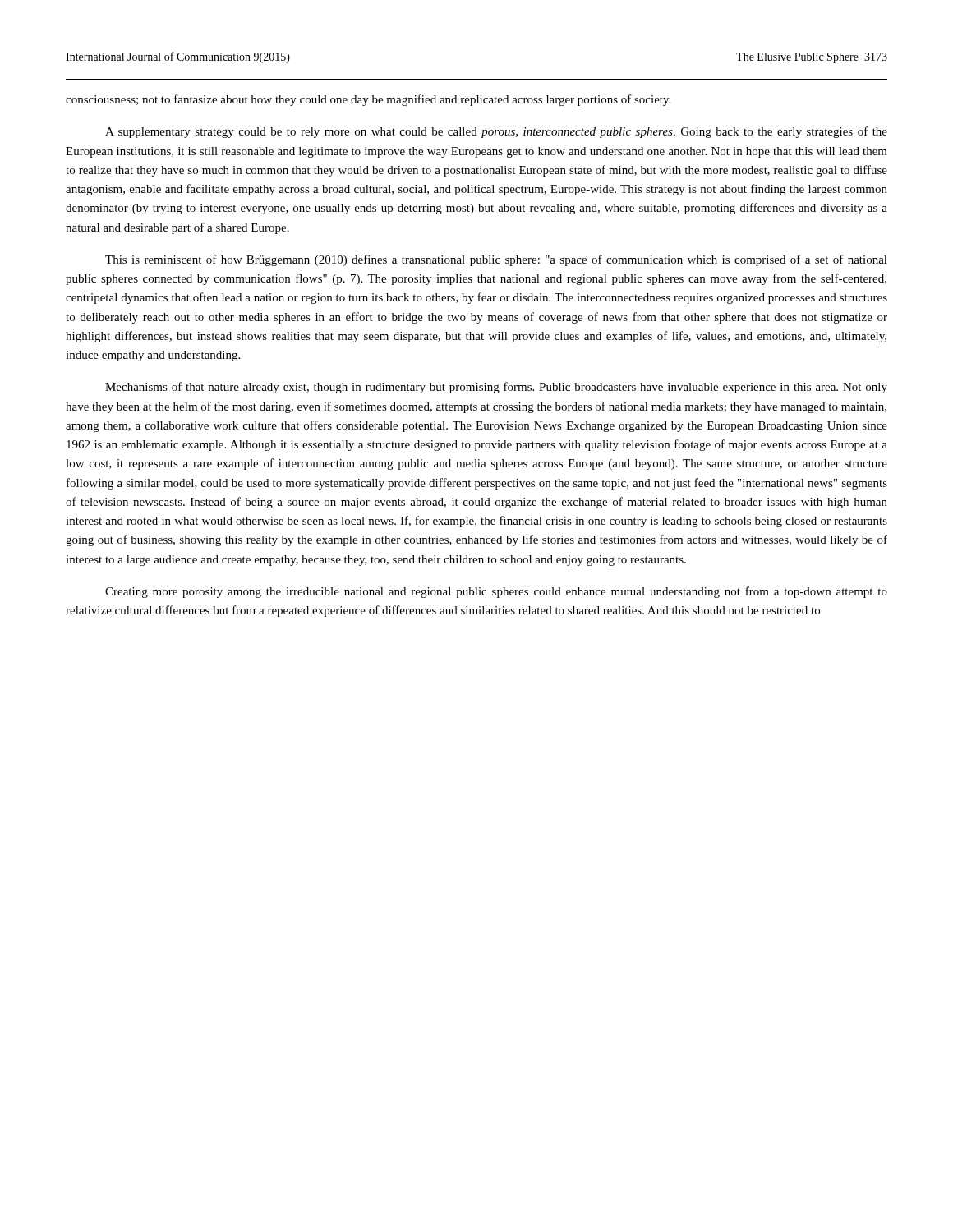953x1232 pixels.
Task: Locate the element starting "A supplementary strategy could be to rely more"
Action: pos(476,179)
